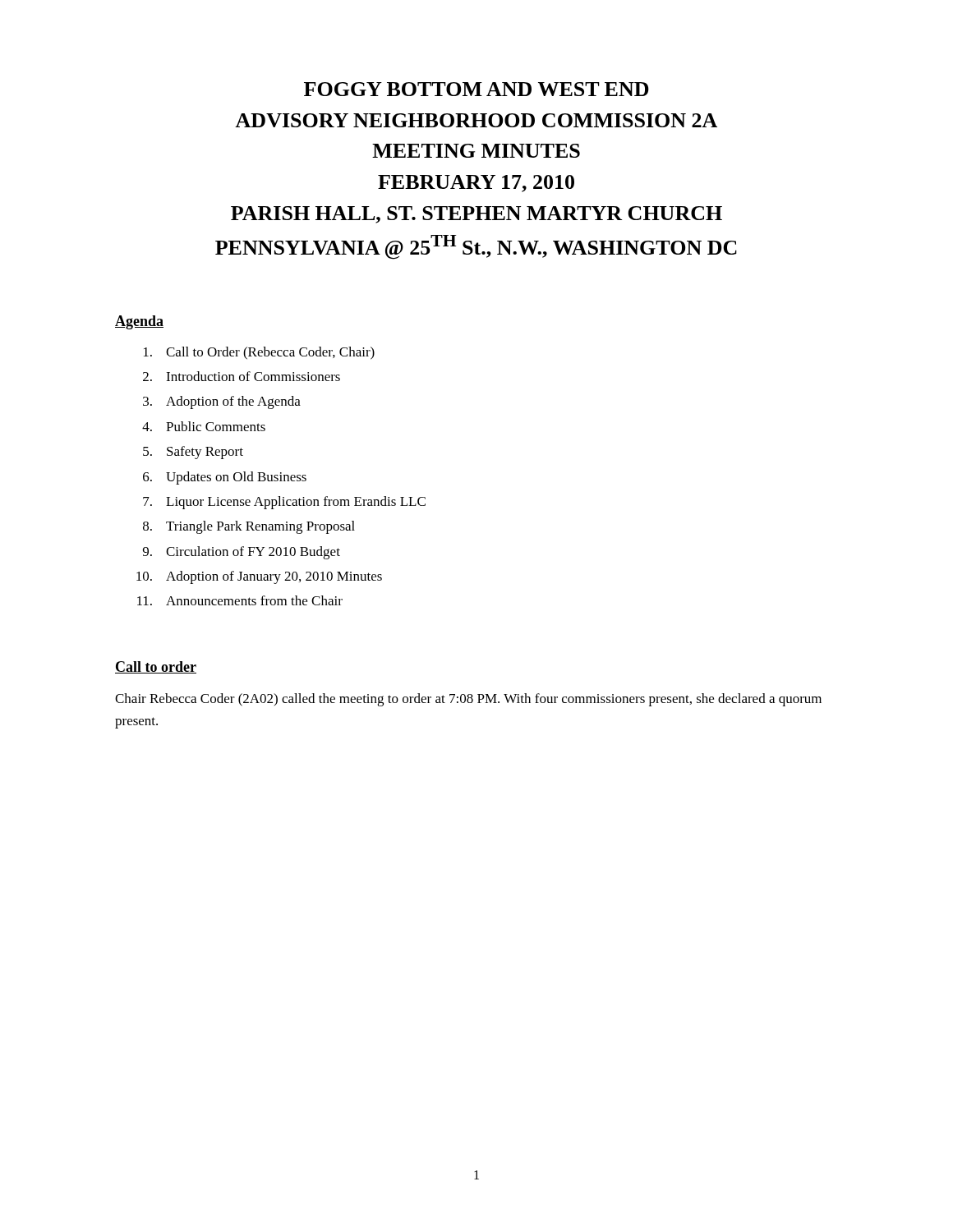Navigate to the region starting "3. Adoption of the Agenda"
The image size is (953, 1232).
coord(208,402)
